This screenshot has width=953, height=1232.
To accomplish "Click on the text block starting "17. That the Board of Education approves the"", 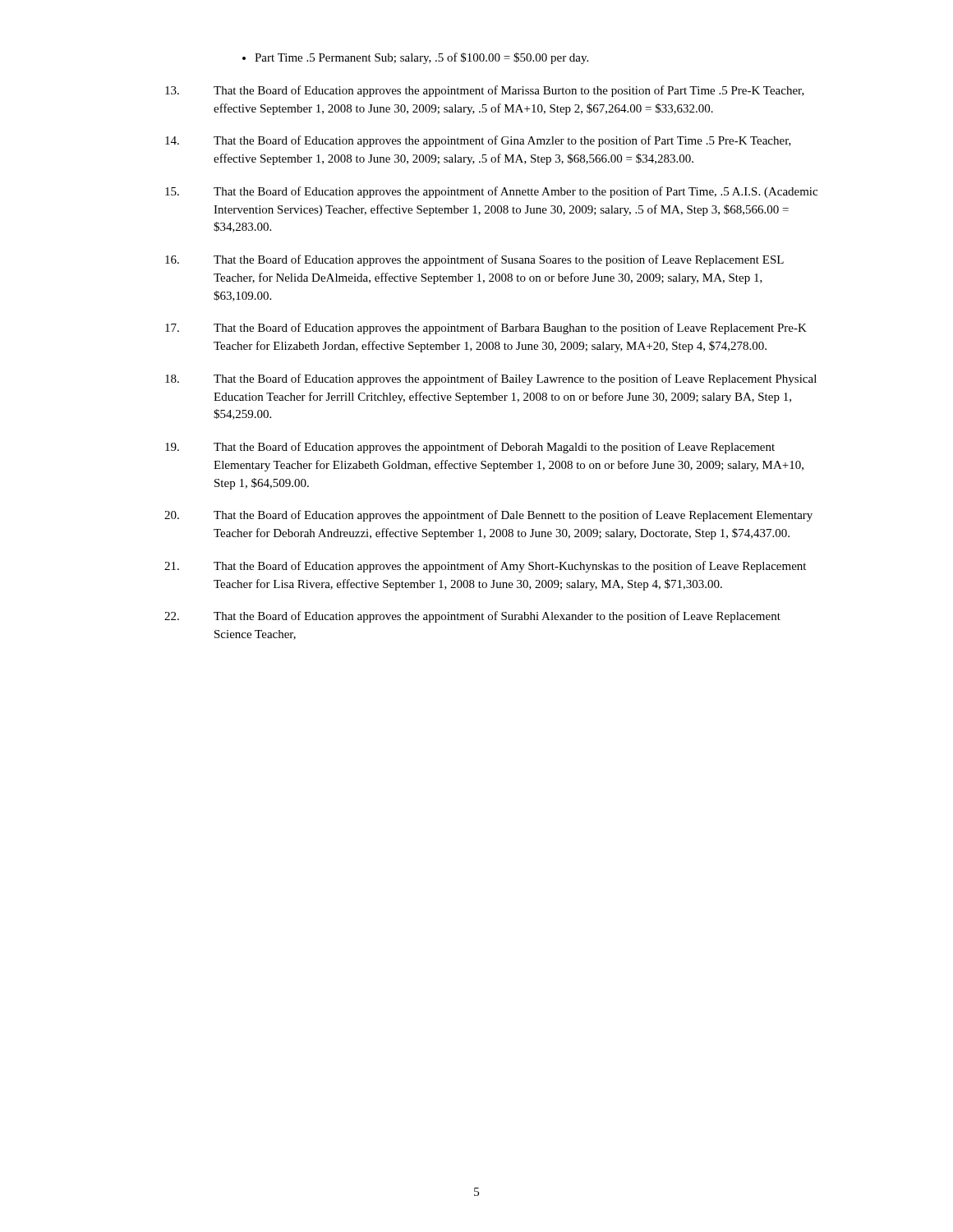I will pyautogui.click(x=493, y=338).
